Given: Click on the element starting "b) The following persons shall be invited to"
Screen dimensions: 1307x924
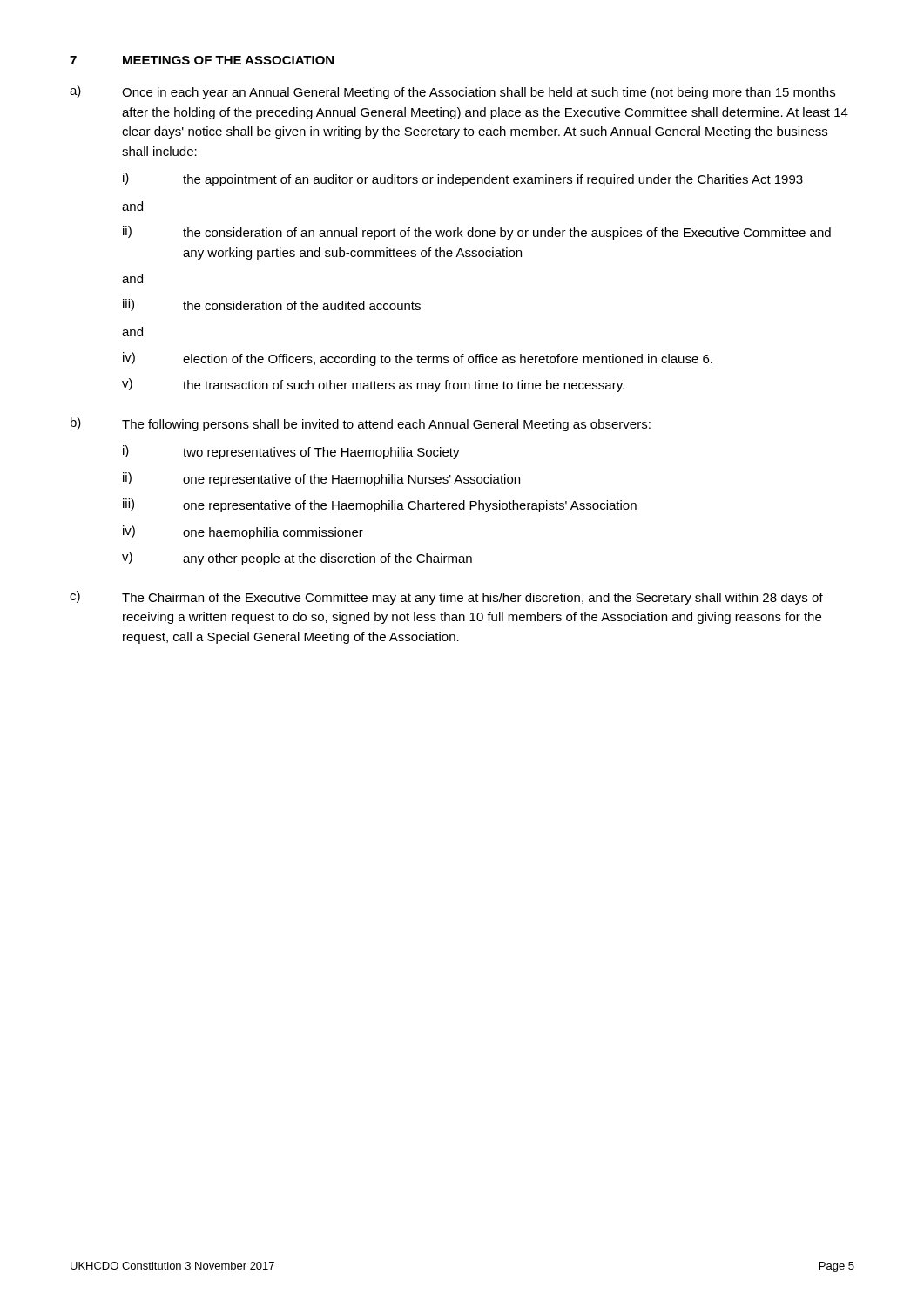Looking at the screenshot, I should pos(462,495).
